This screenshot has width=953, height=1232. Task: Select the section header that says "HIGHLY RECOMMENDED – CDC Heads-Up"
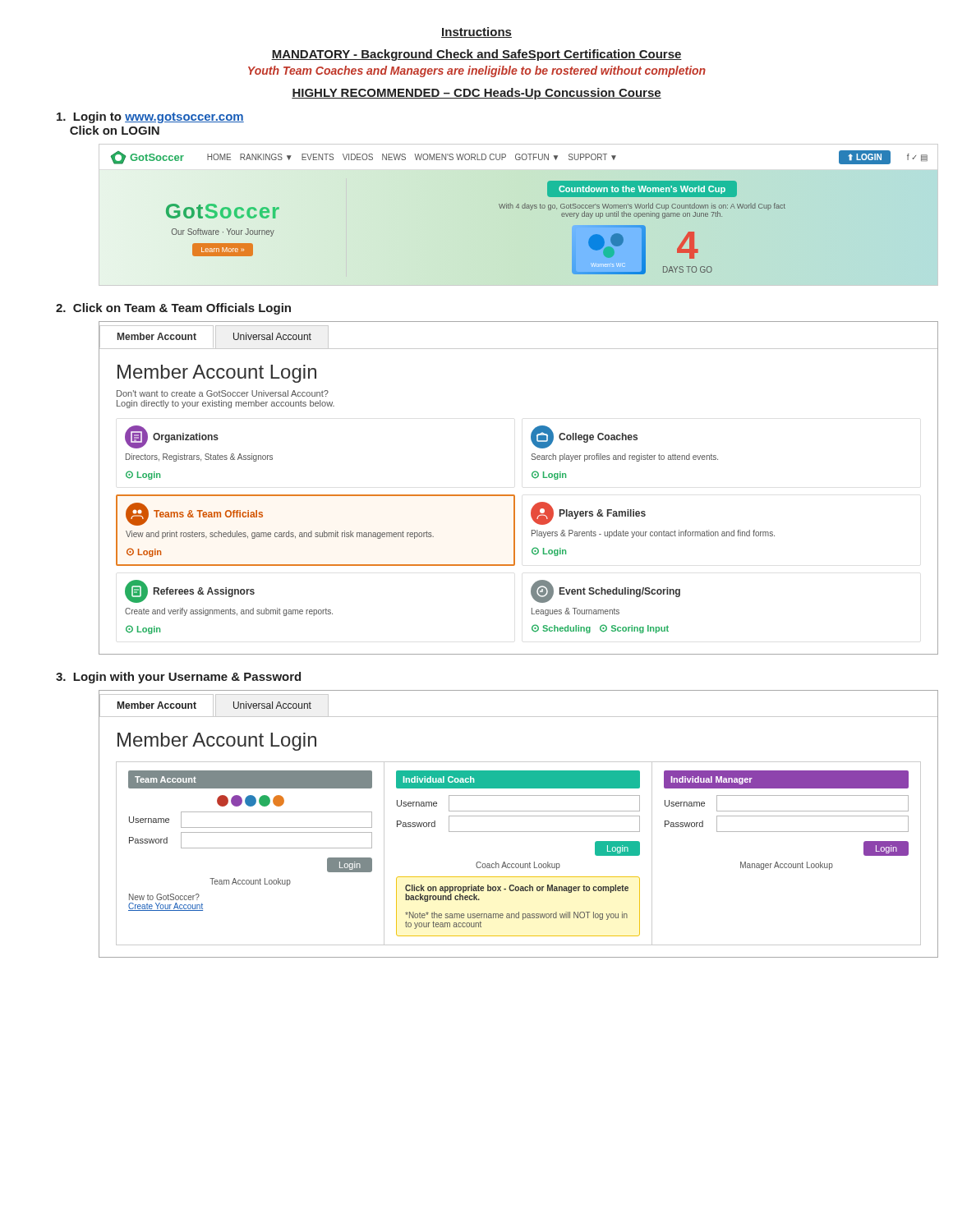tap(476, 92)
